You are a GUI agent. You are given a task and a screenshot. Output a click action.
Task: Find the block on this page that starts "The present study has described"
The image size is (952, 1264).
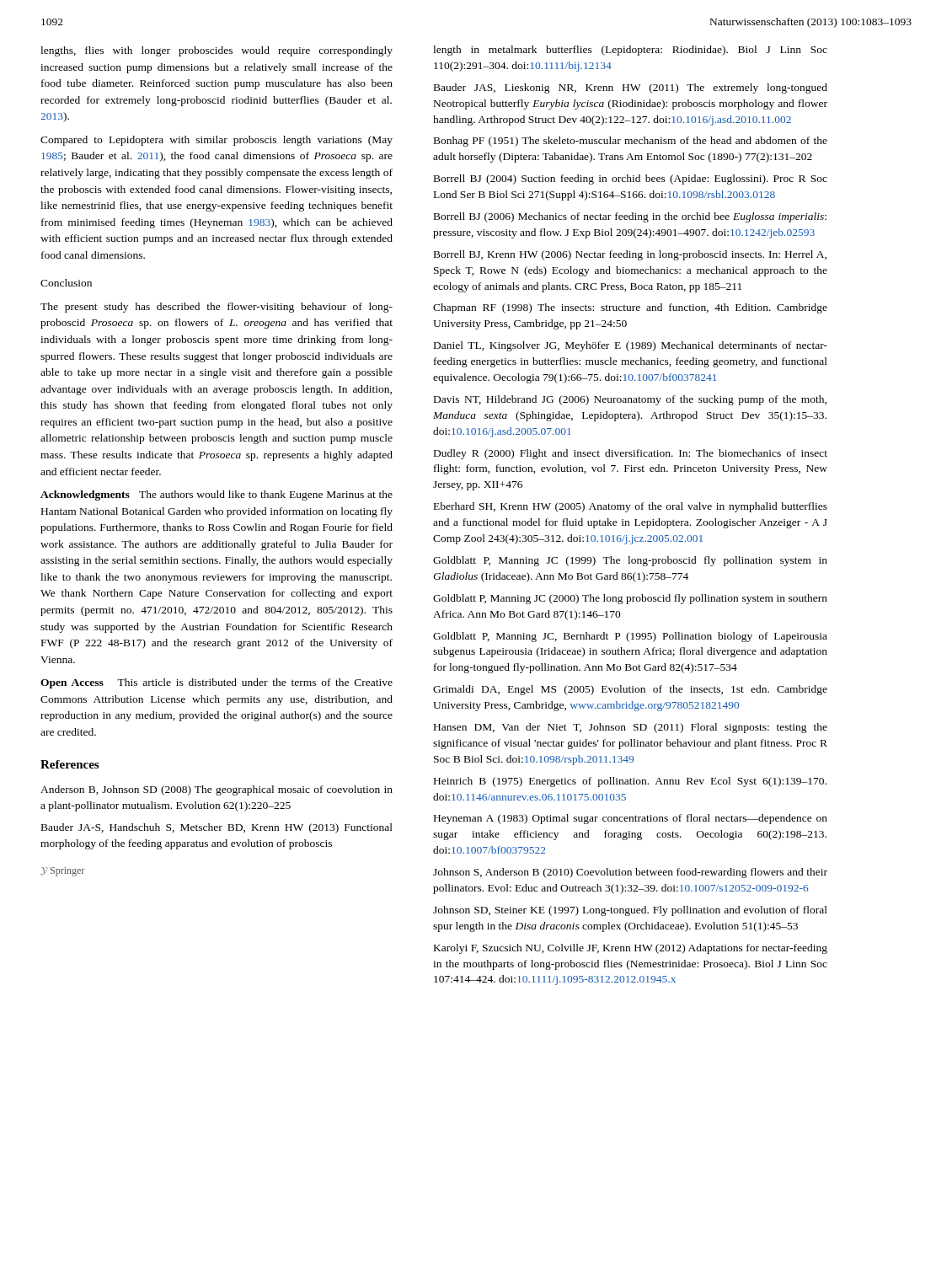coord(217,389)
